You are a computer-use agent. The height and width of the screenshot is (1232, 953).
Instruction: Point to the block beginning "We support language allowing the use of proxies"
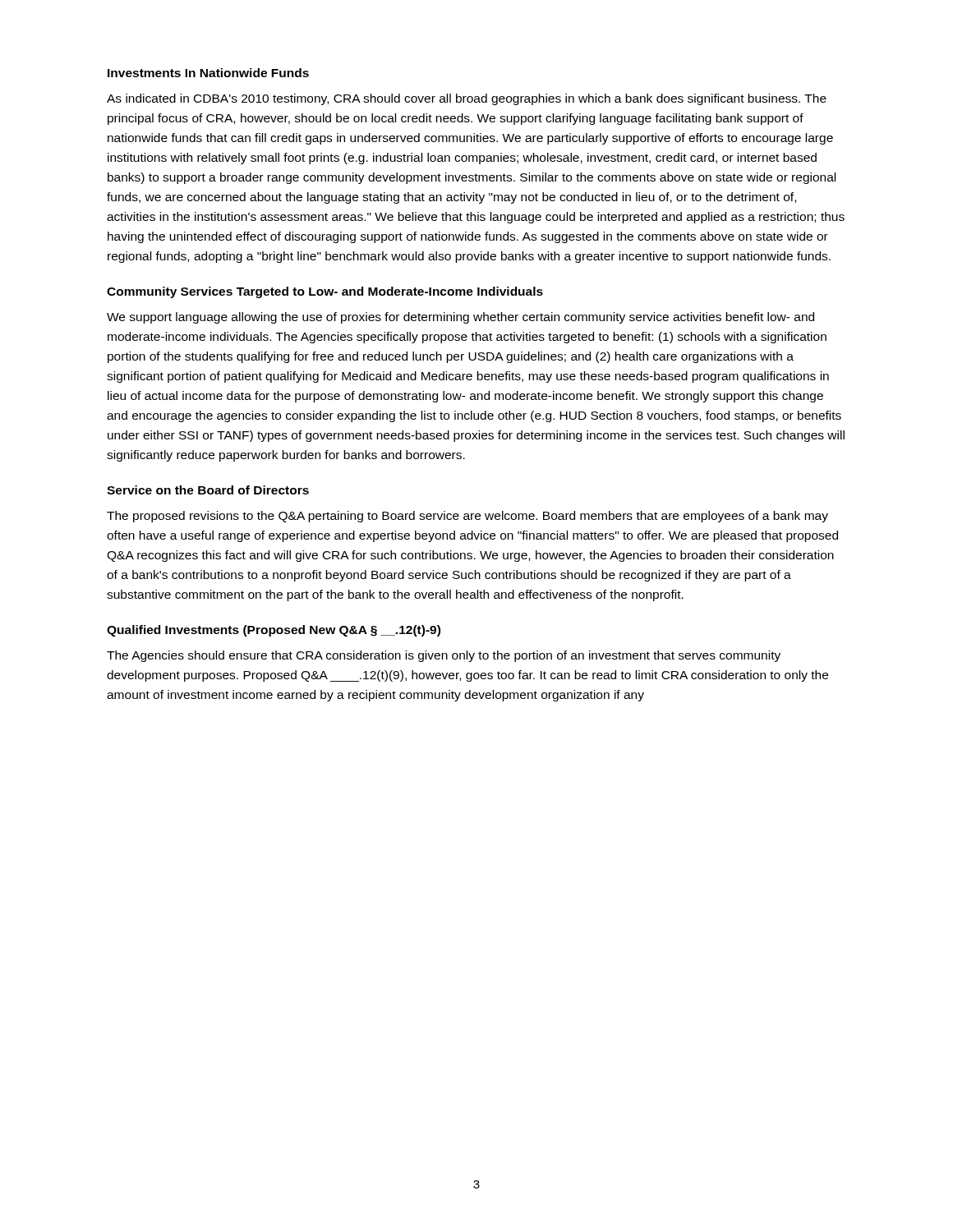point(476,386)
